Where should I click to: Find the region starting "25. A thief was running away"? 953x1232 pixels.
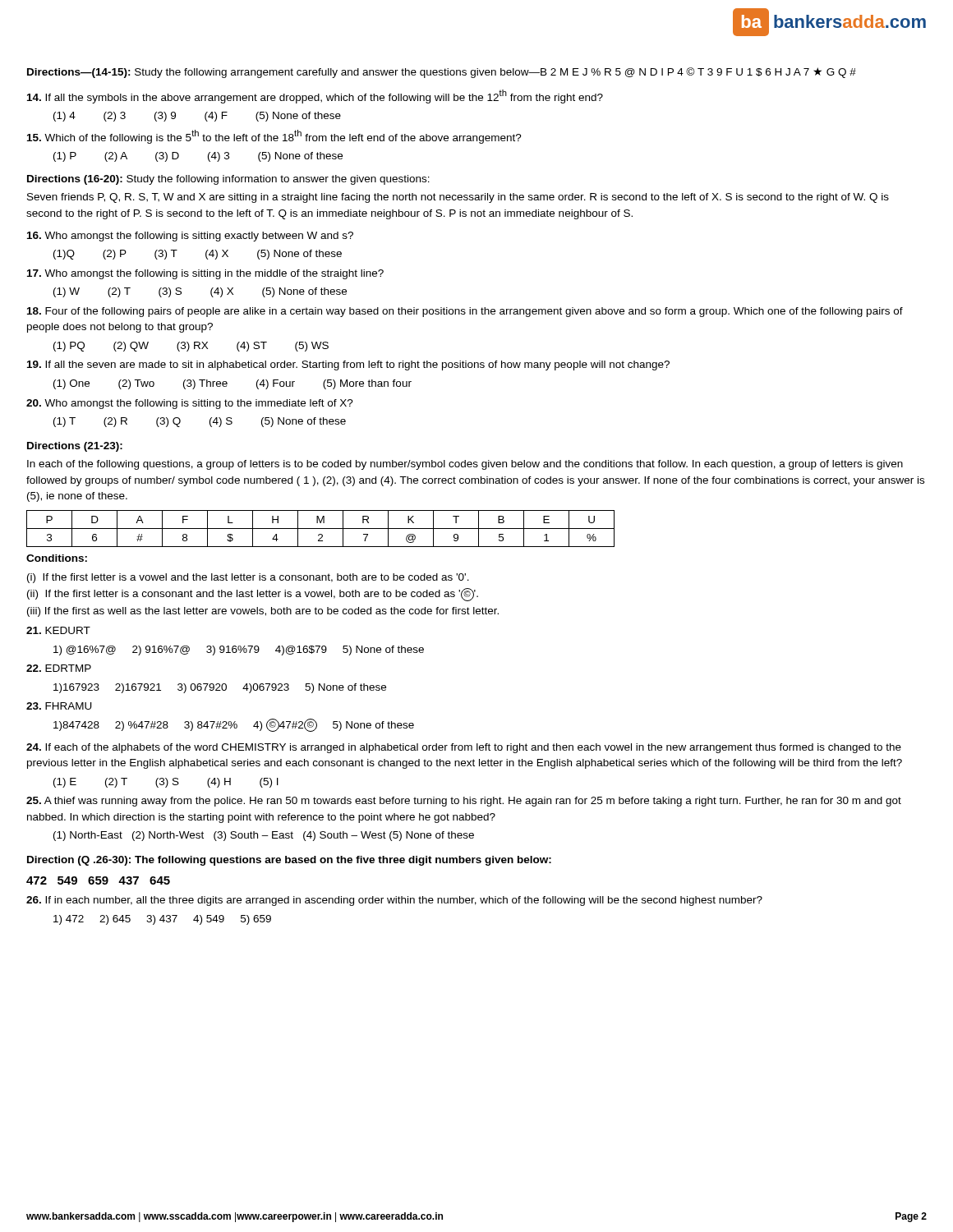pos(476,809)
